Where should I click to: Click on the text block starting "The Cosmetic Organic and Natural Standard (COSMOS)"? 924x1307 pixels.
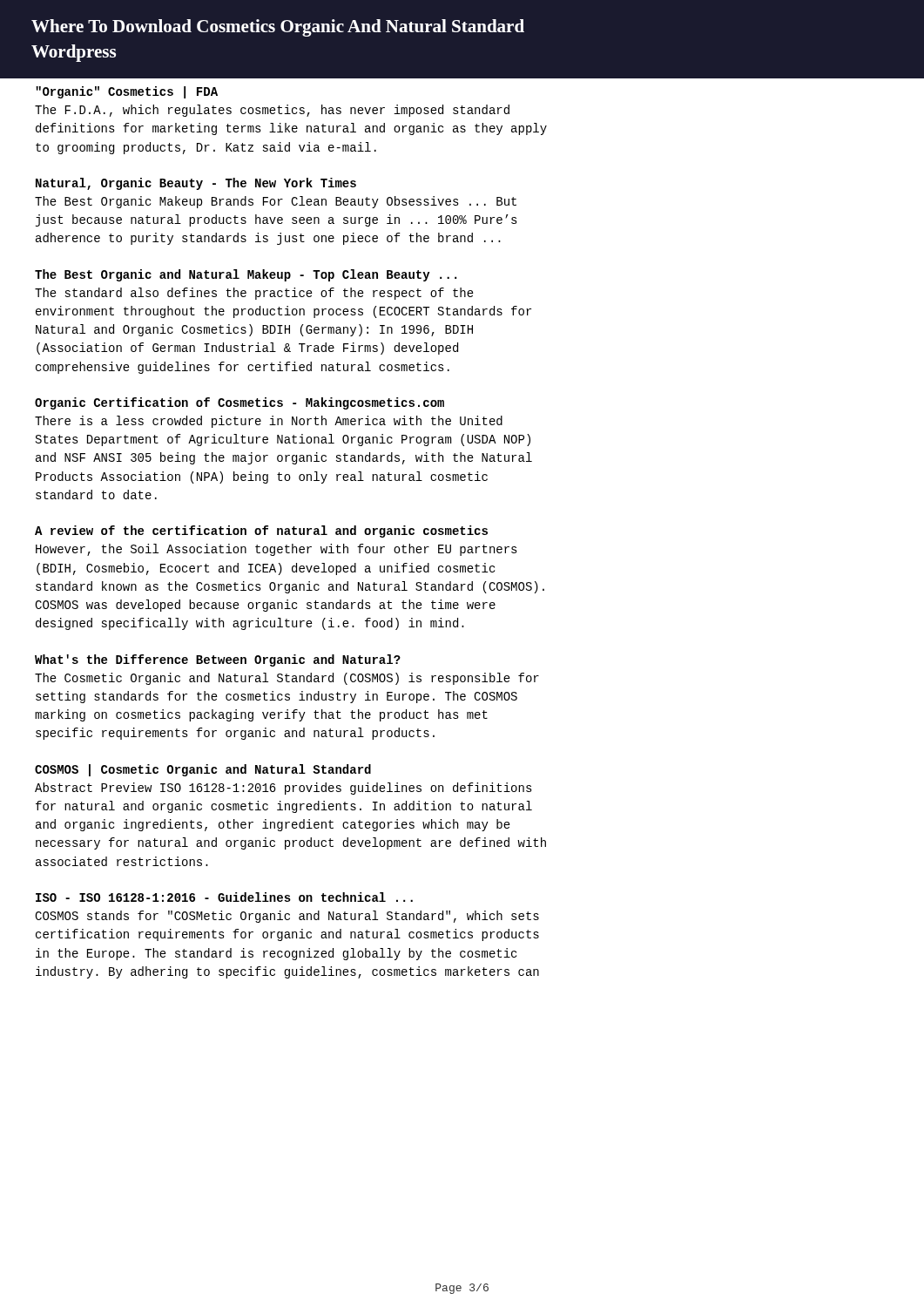pyautogui.click(x=287, y=706)
